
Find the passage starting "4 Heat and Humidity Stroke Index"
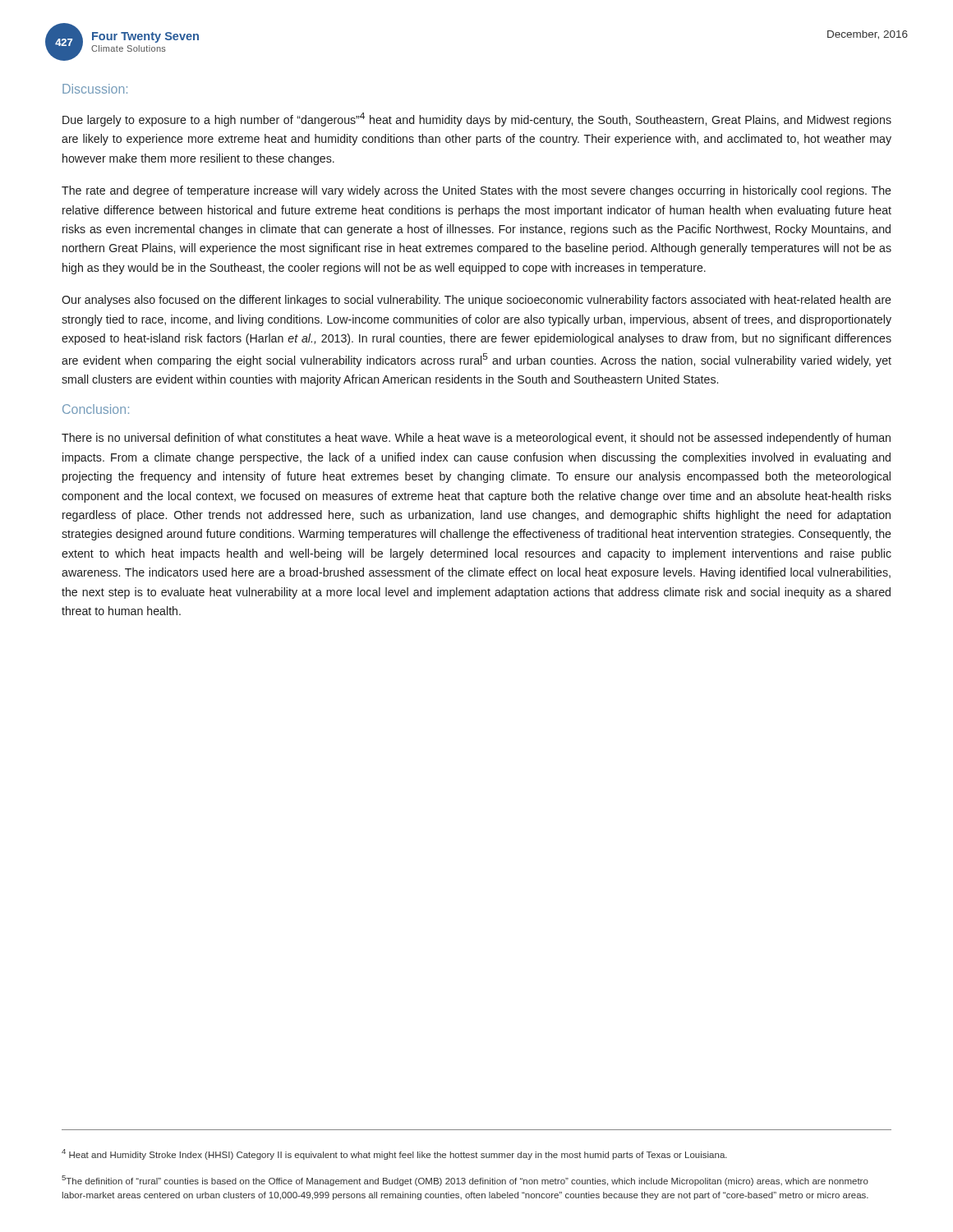click(x=476, y=1154)
